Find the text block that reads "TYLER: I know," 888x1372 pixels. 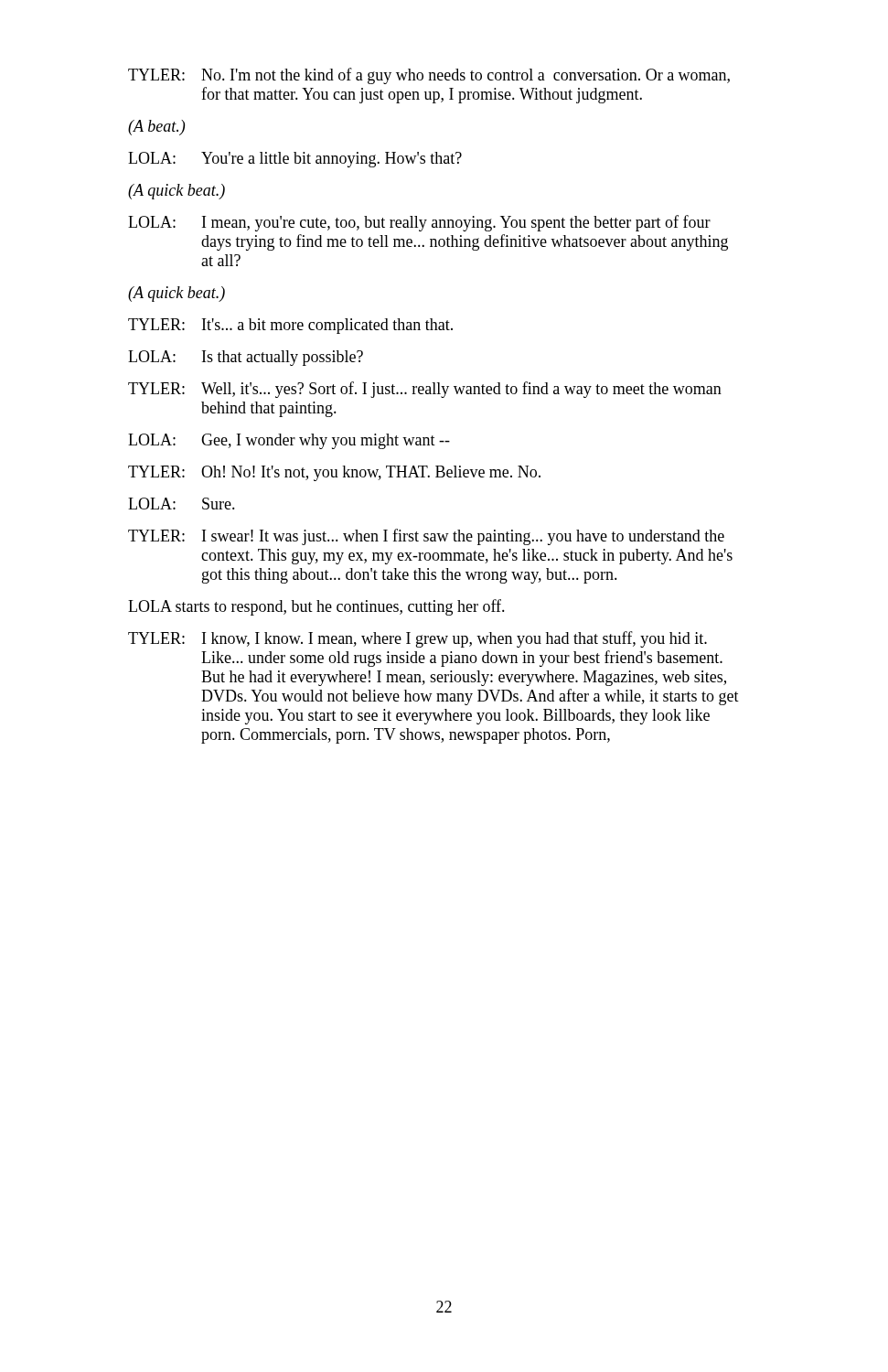(x=435, y=687)
